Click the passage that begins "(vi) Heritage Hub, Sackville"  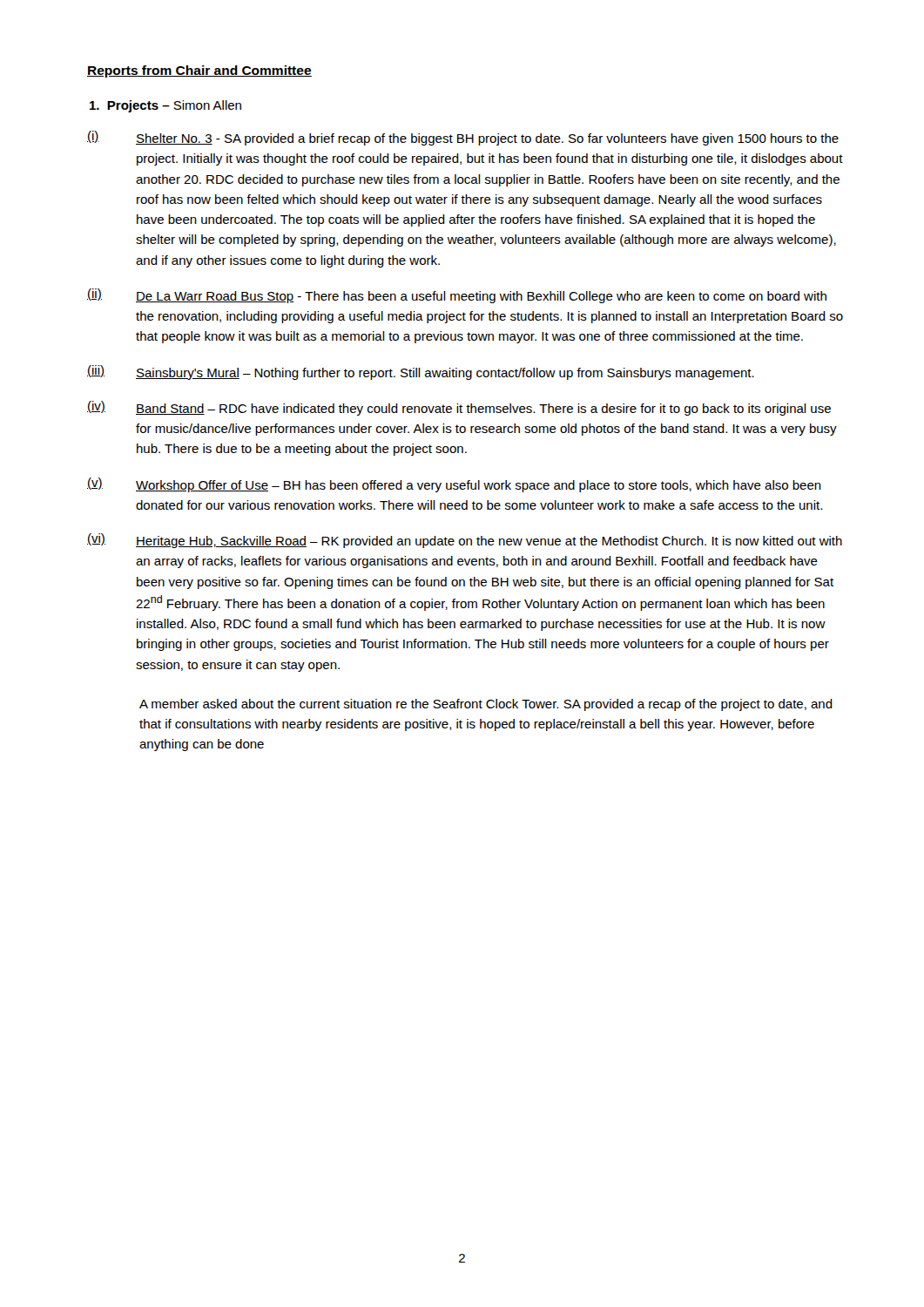[x=466, y=602]
